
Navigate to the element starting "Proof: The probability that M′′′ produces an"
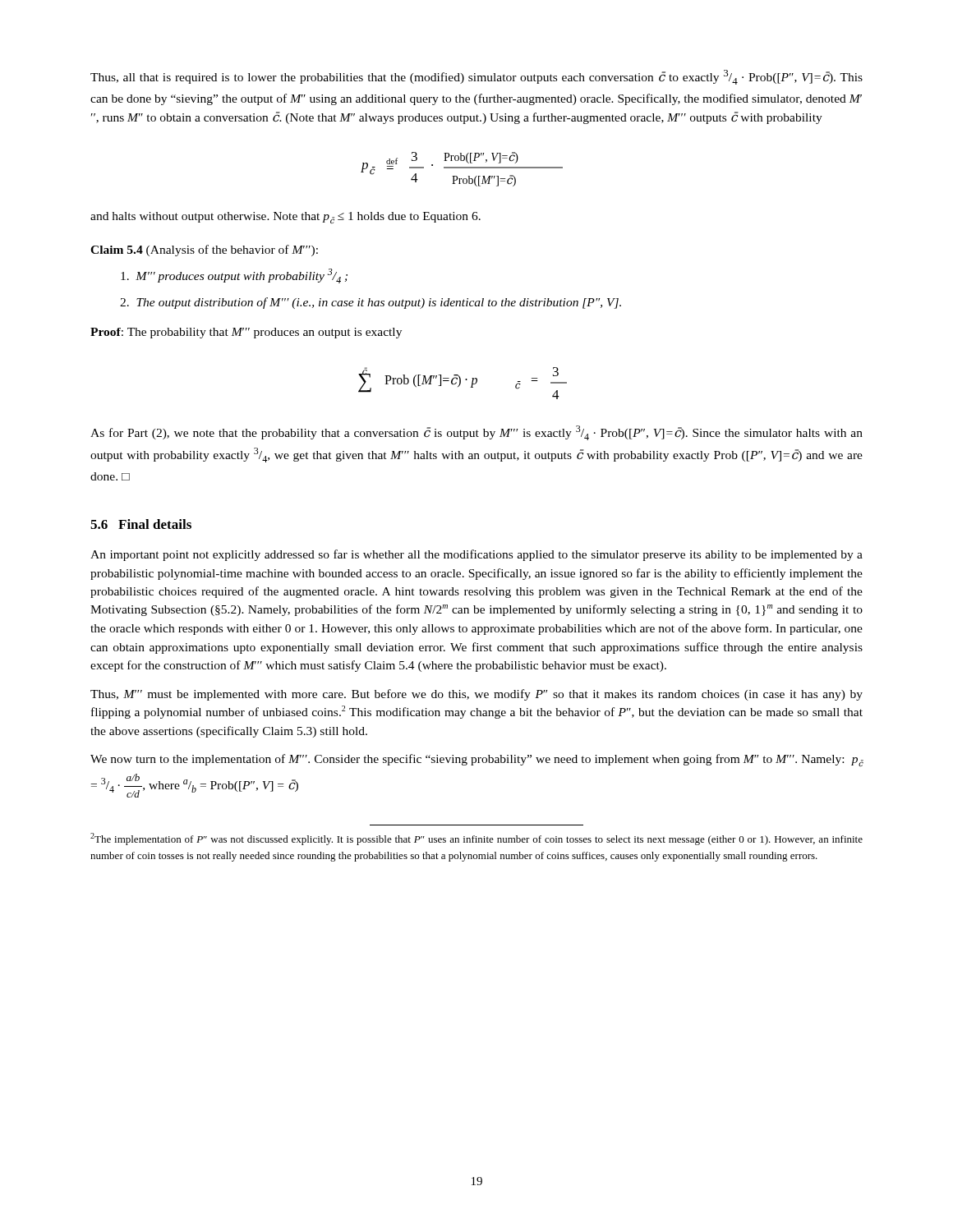[246, 332]
